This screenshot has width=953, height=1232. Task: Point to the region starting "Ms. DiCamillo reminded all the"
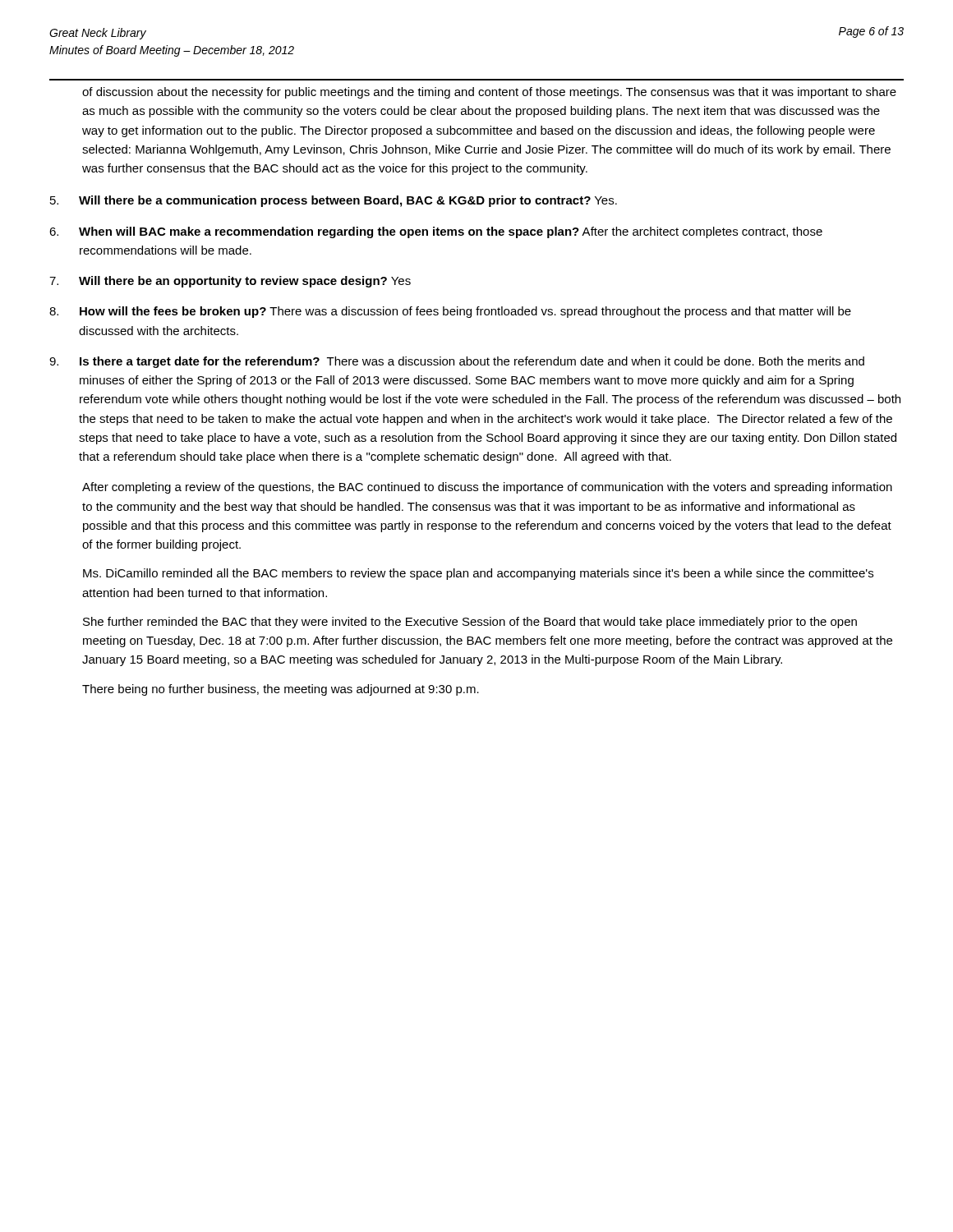point(478,583)
